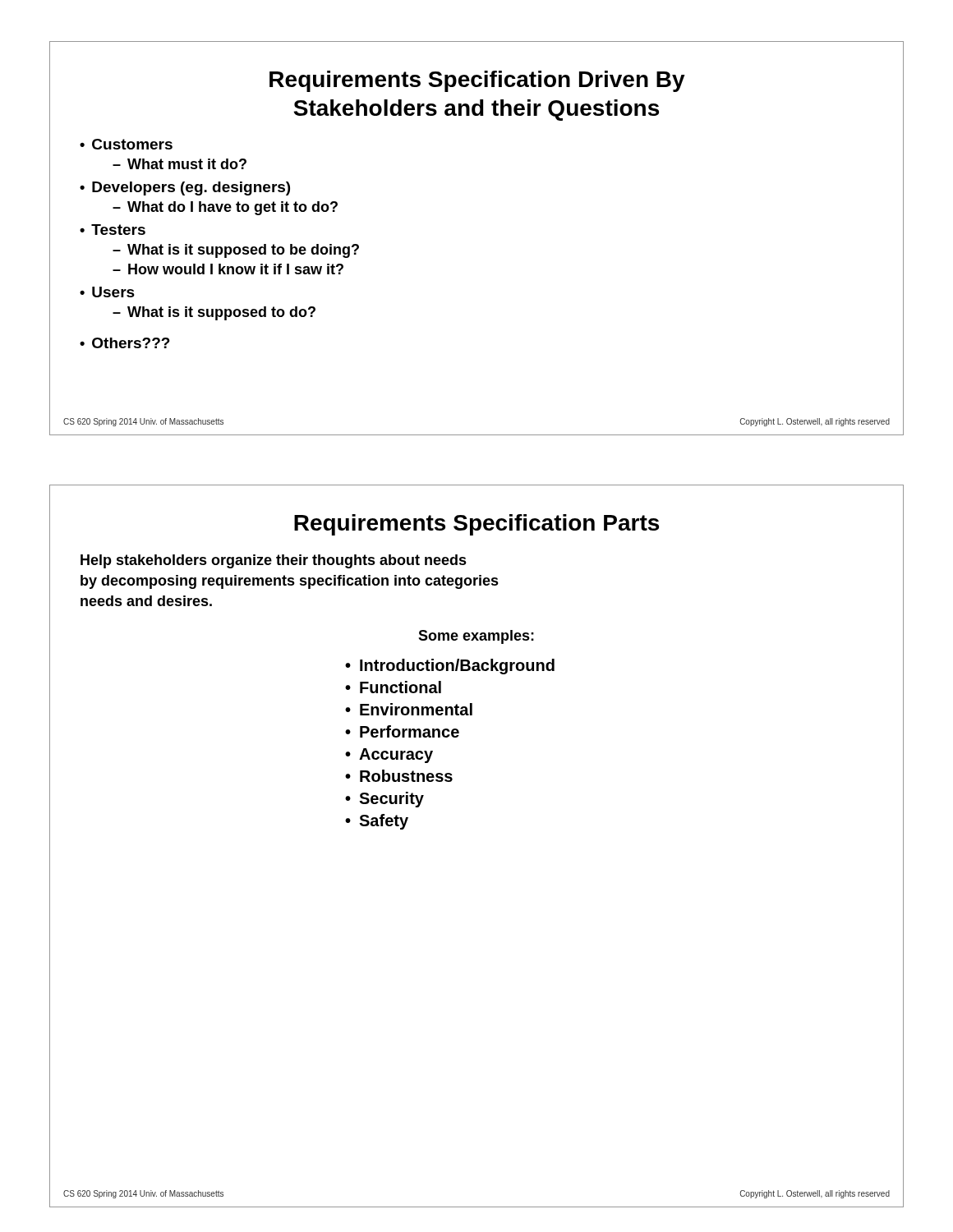Find the region starting "–How would I know it"
This screenshot has width=953, height=1232.
coord(228,270)
